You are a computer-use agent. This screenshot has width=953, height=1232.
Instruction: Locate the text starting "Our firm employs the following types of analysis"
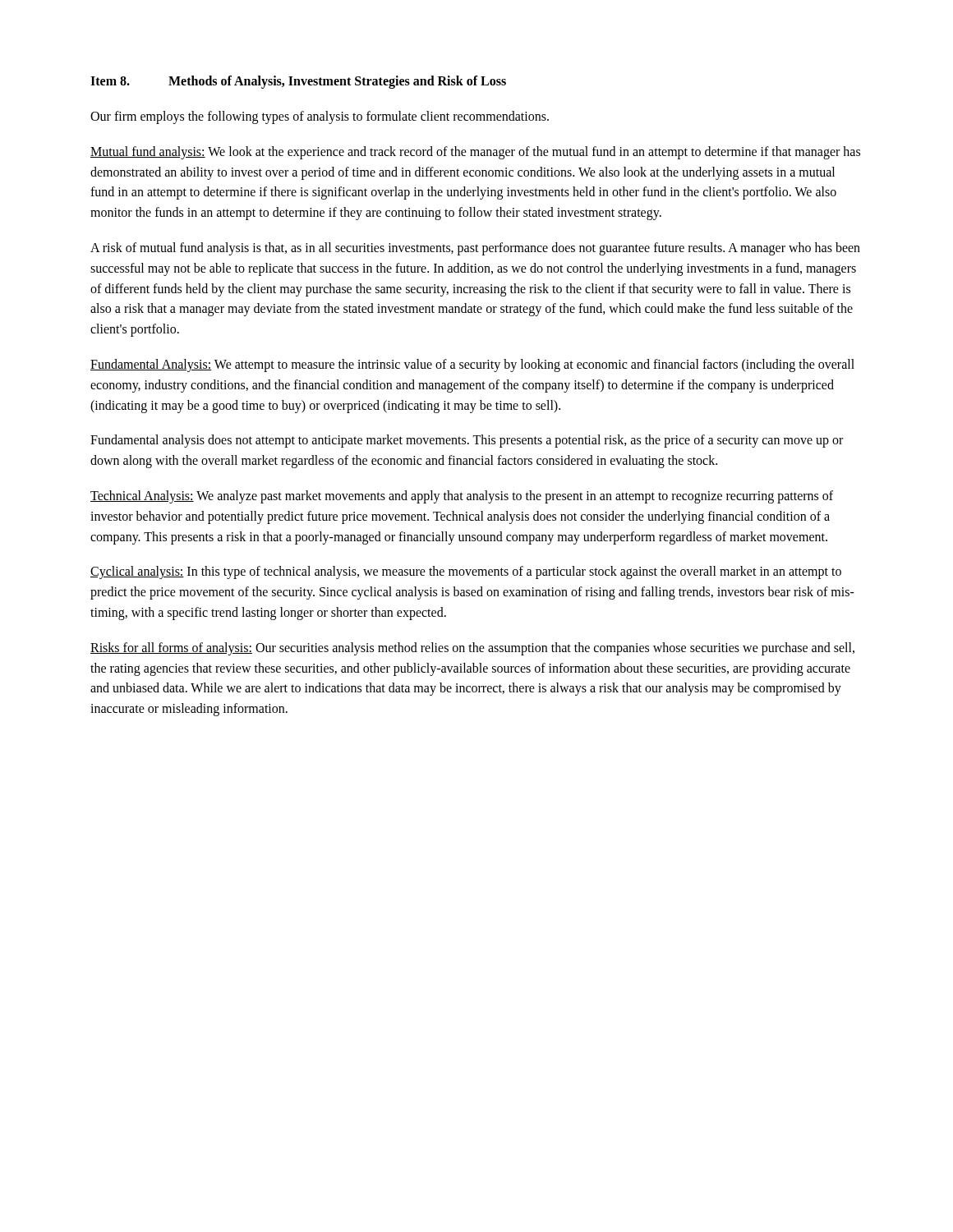(x=476, y=117)
